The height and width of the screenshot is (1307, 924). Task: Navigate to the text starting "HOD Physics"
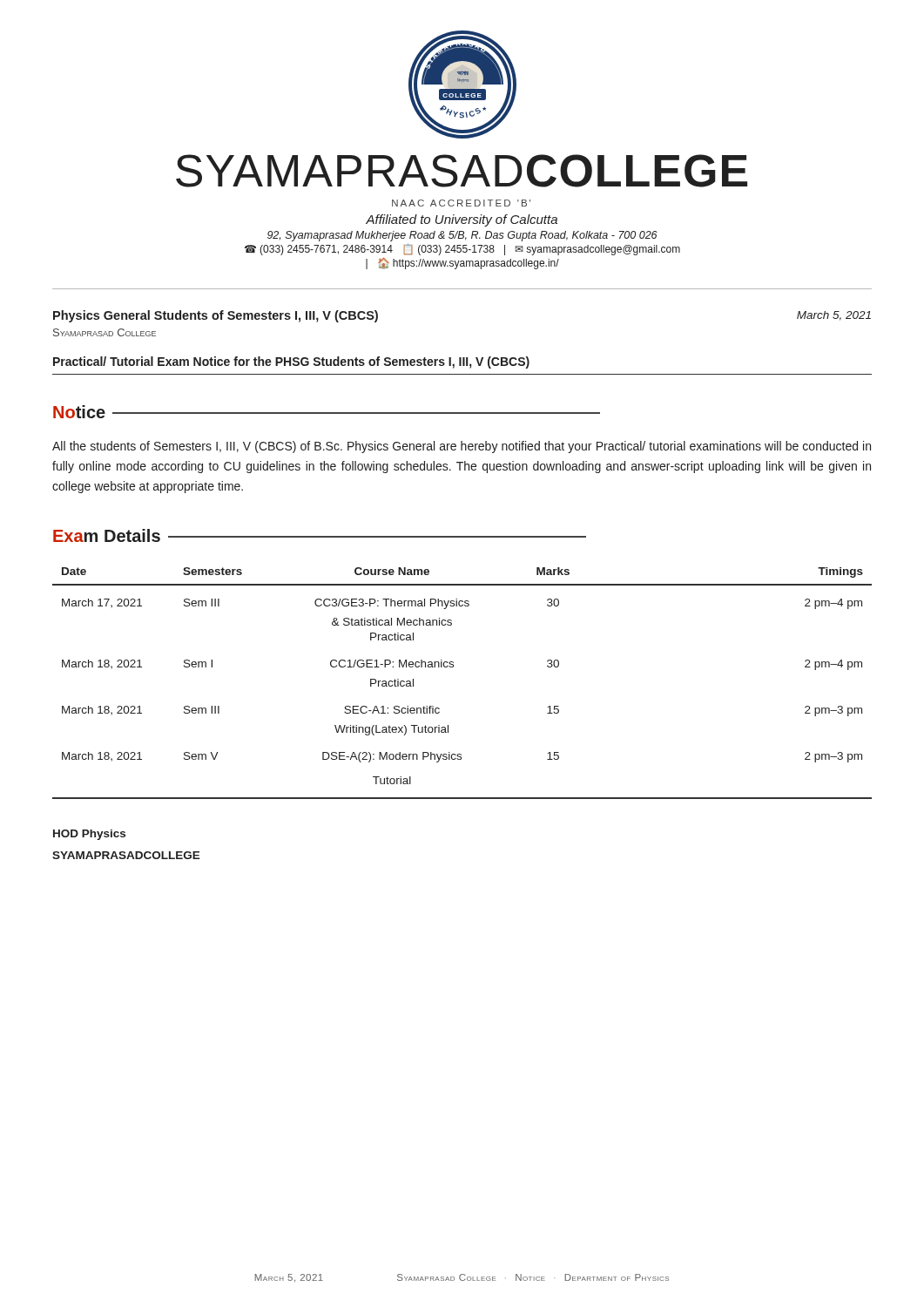pos(89,834)
